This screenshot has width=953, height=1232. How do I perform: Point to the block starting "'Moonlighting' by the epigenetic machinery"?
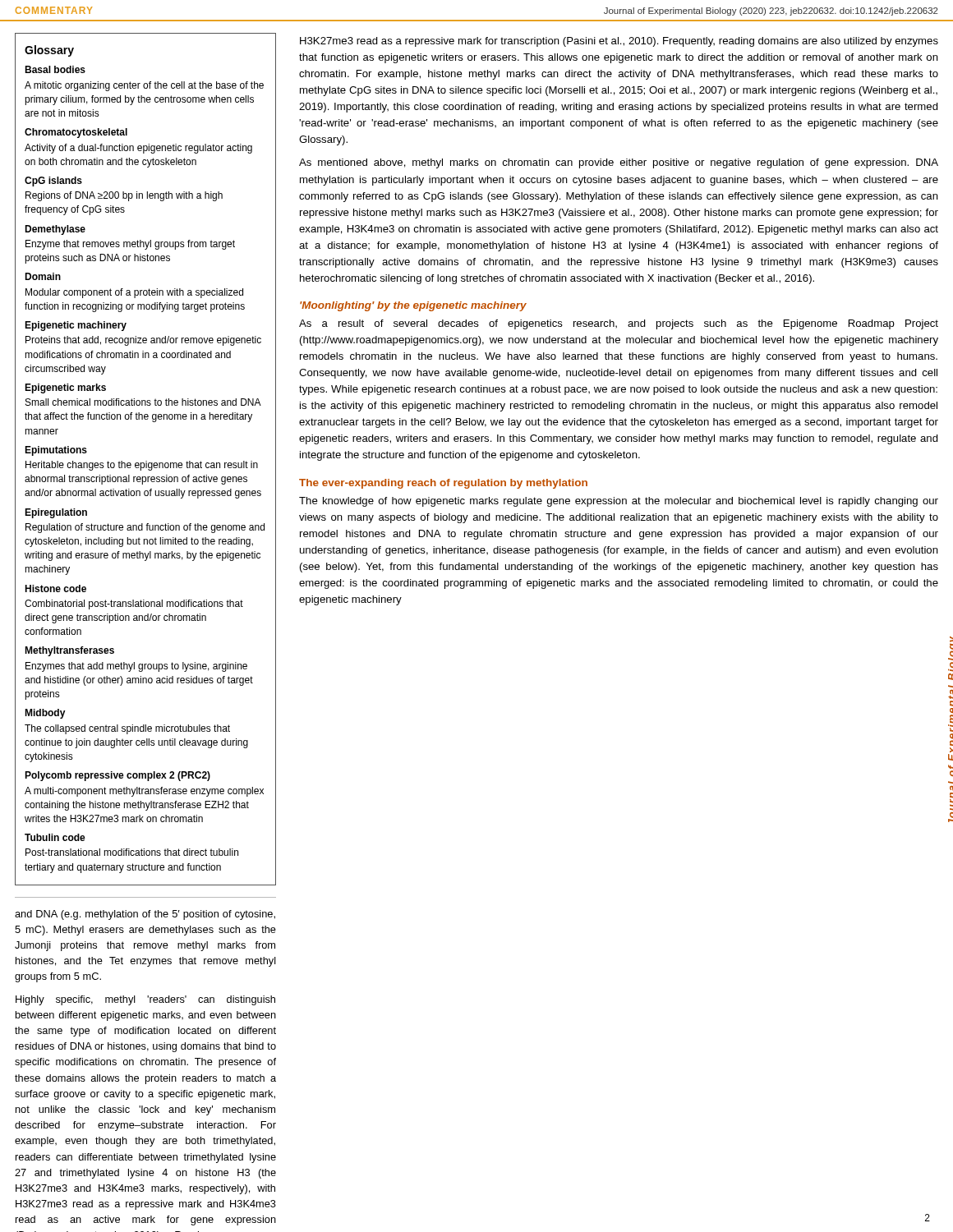413,305
